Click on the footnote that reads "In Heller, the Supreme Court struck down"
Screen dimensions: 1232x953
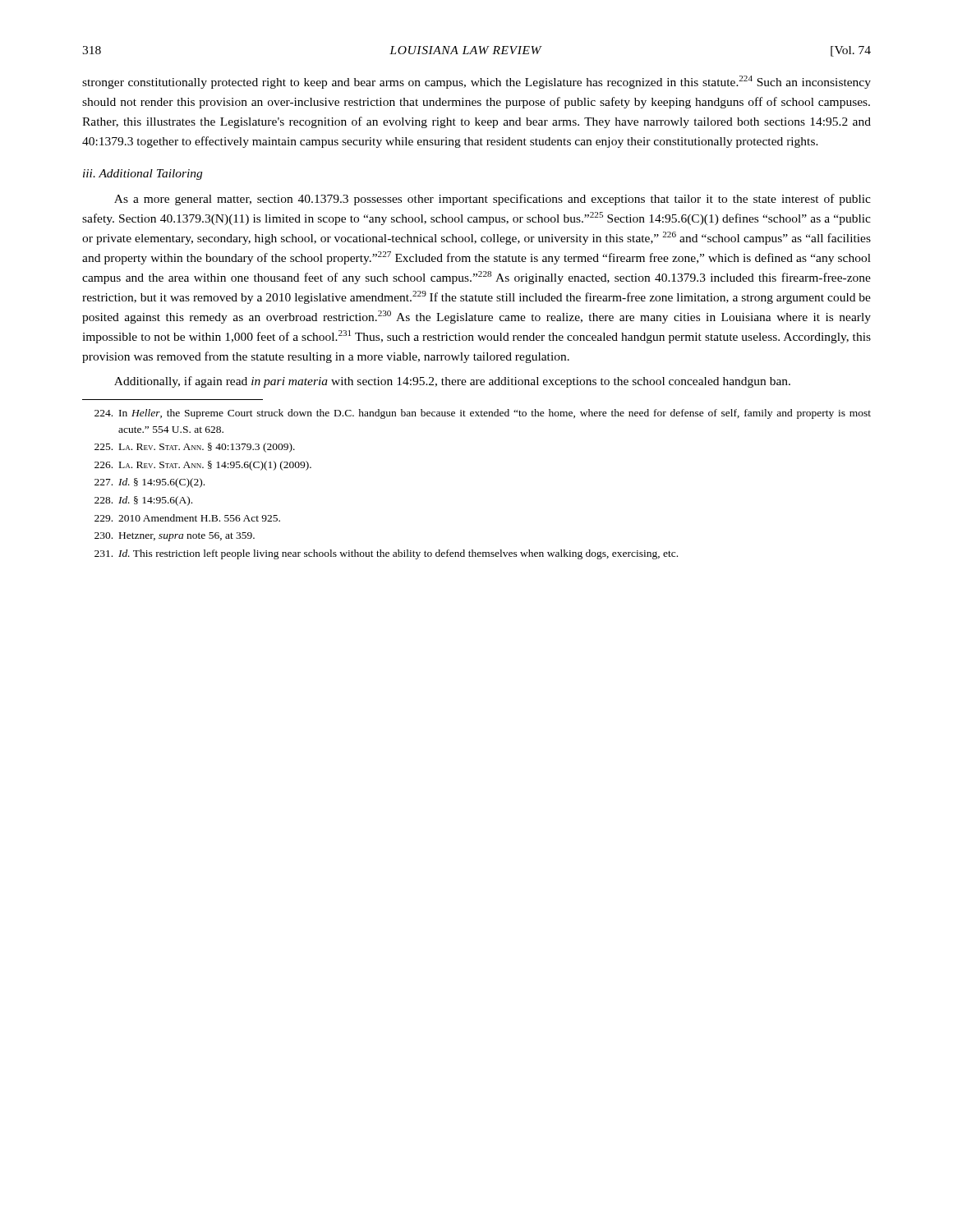point(483,414)
